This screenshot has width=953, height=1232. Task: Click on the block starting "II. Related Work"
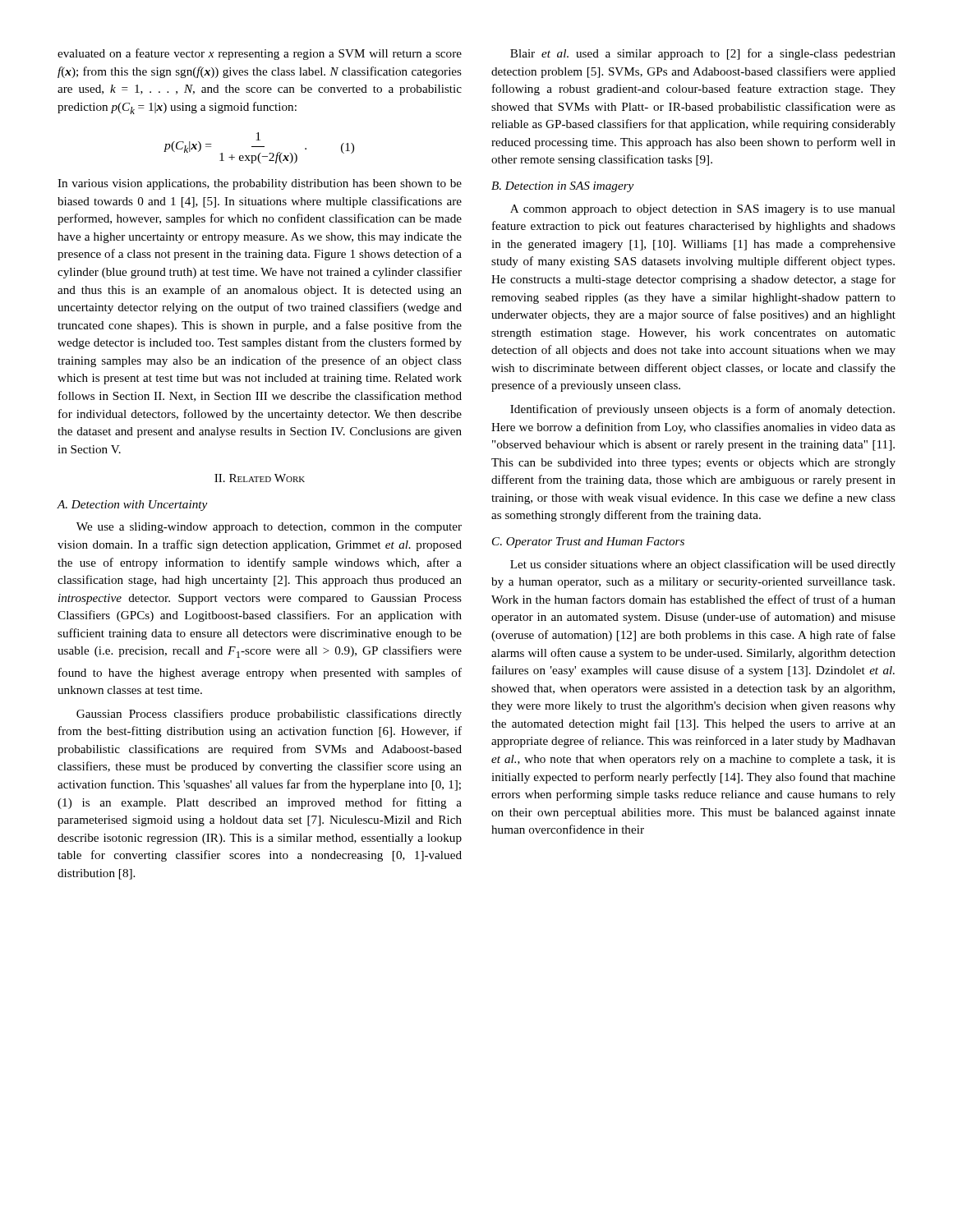(260, 478)
